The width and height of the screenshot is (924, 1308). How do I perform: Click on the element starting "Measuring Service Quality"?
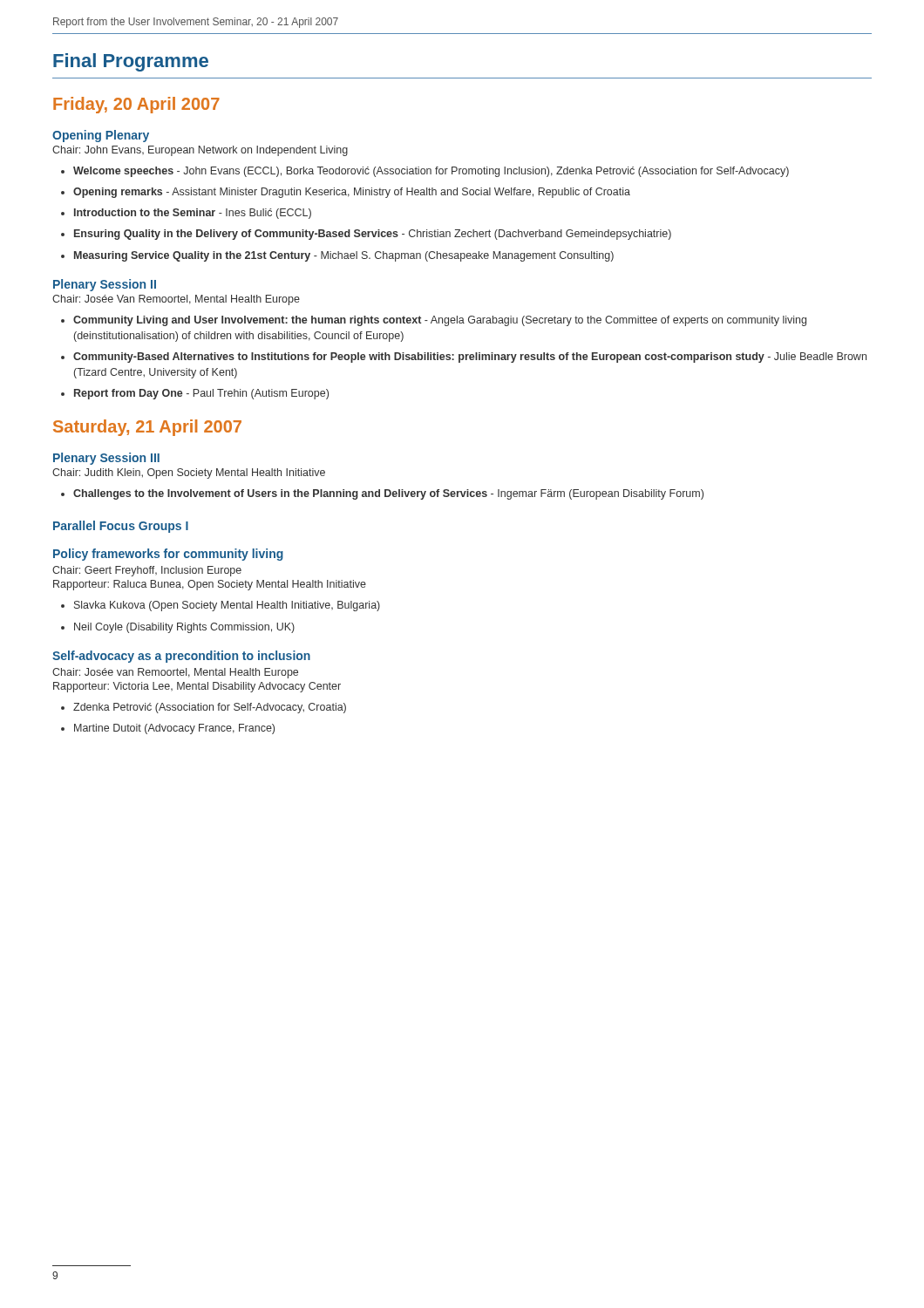point(344,255)
